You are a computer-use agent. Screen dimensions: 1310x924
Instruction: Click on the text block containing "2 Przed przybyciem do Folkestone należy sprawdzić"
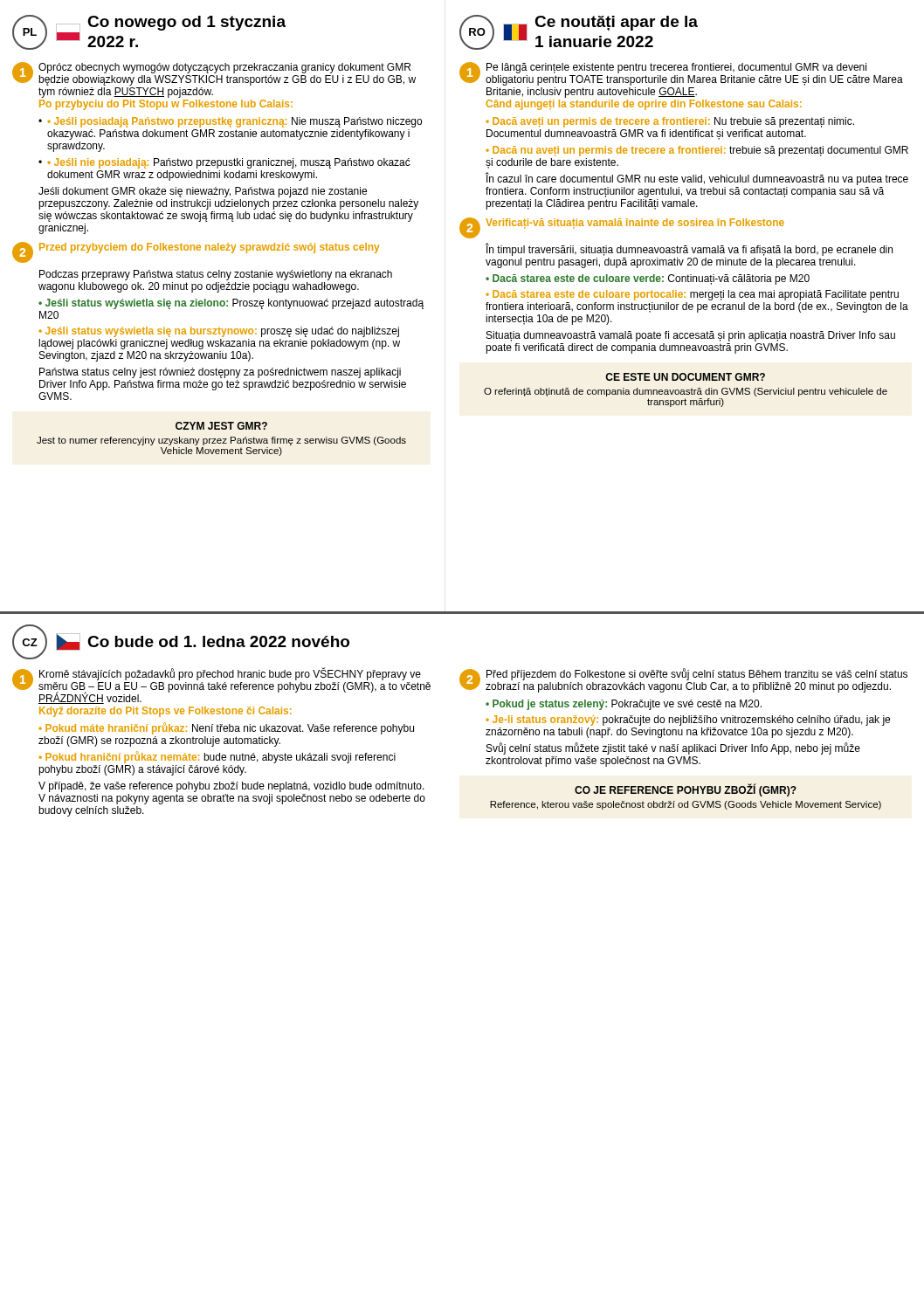221,252
